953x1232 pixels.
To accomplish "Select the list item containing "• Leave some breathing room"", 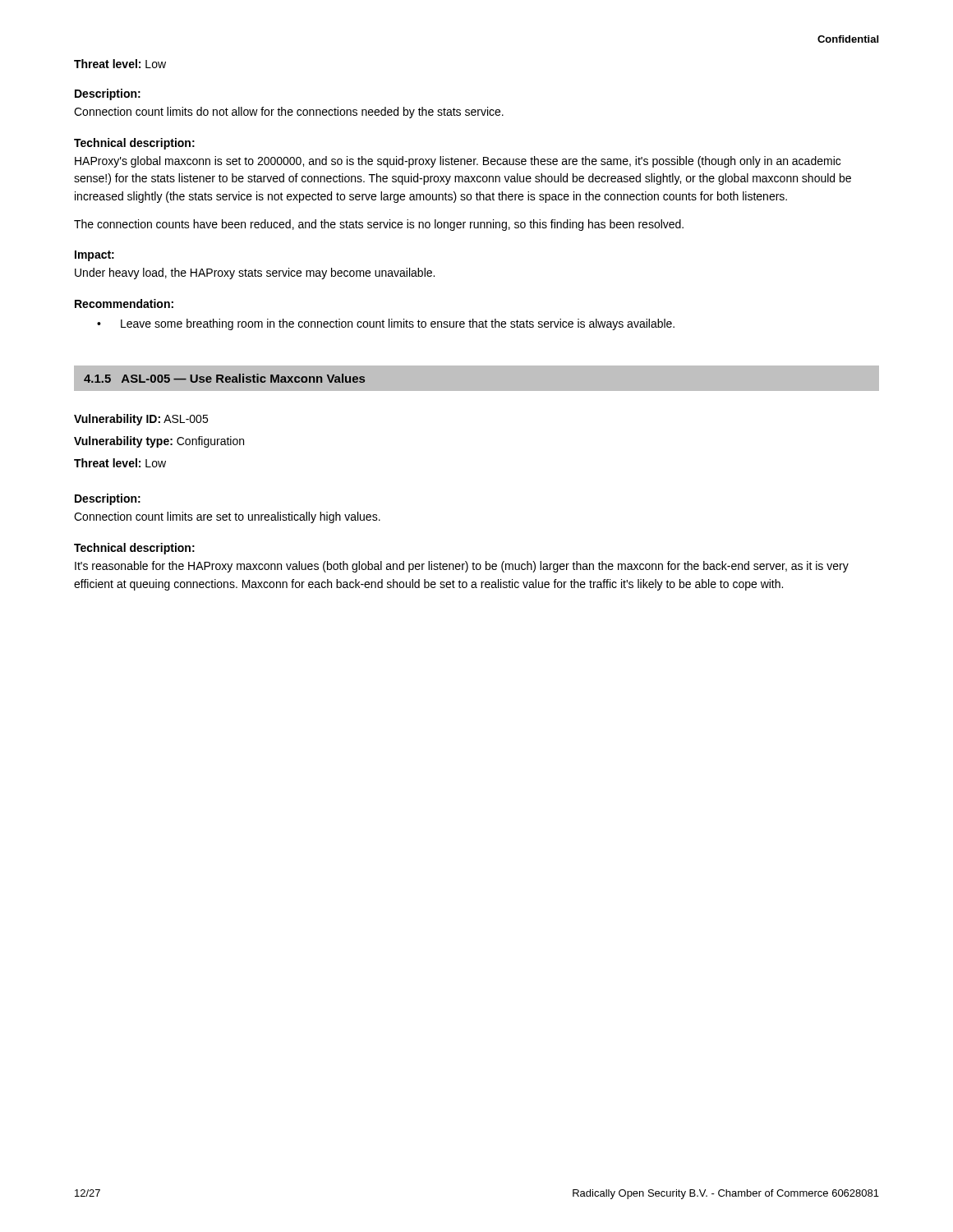I will click(x=488, y=324).
